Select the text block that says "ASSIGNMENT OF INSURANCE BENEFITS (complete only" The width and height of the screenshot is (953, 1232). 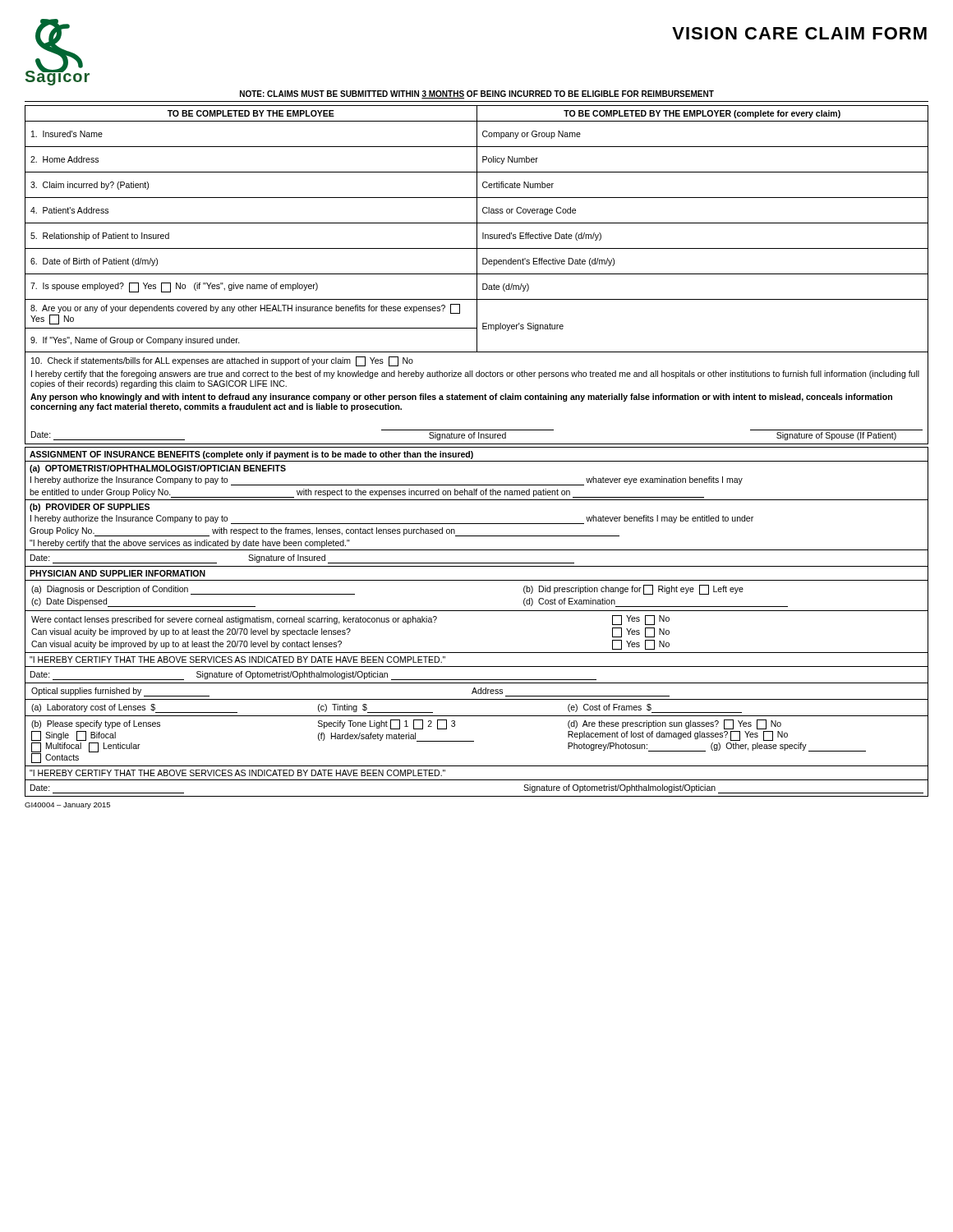pos(251,454)
